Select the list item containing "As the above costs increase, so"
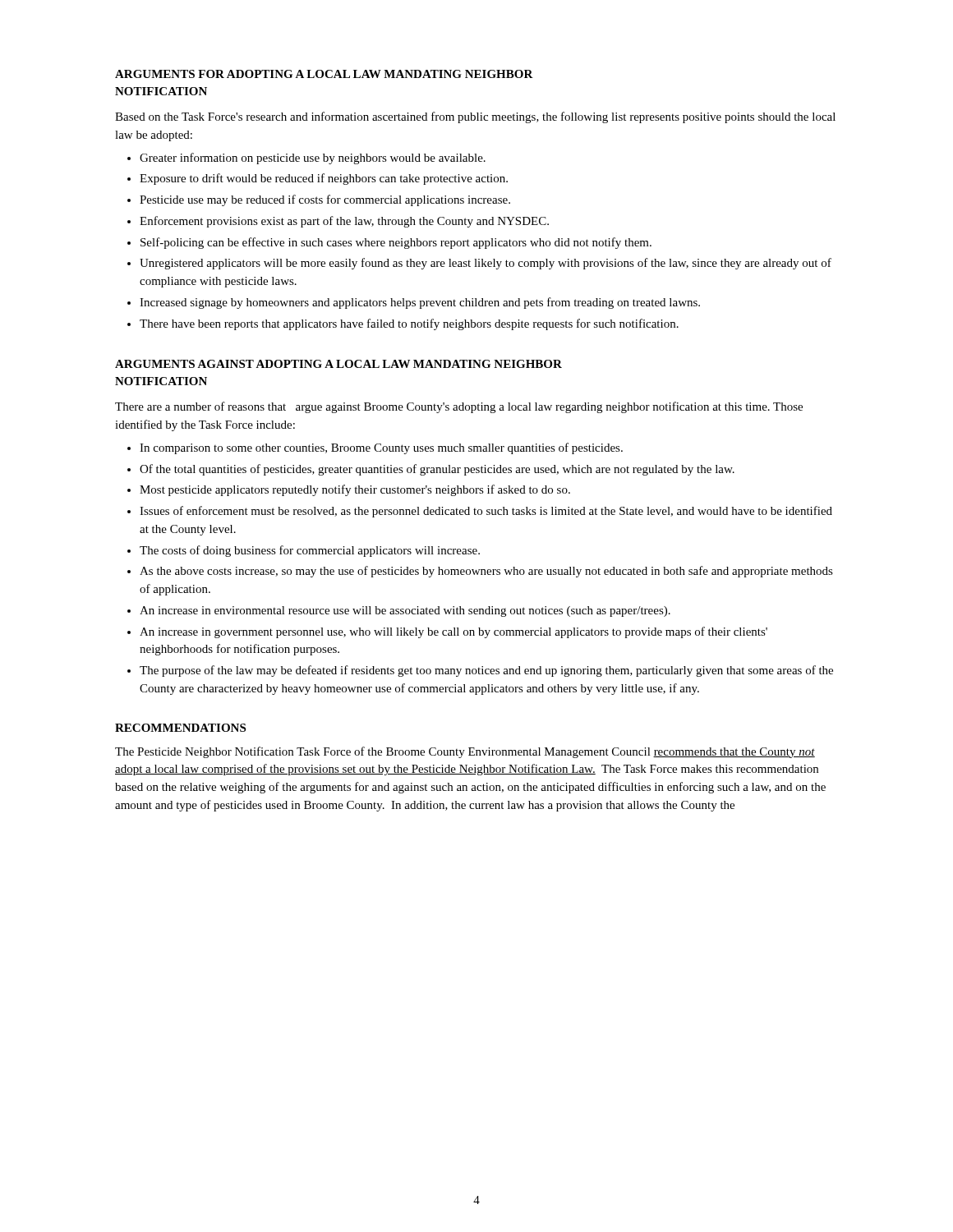 486,580
